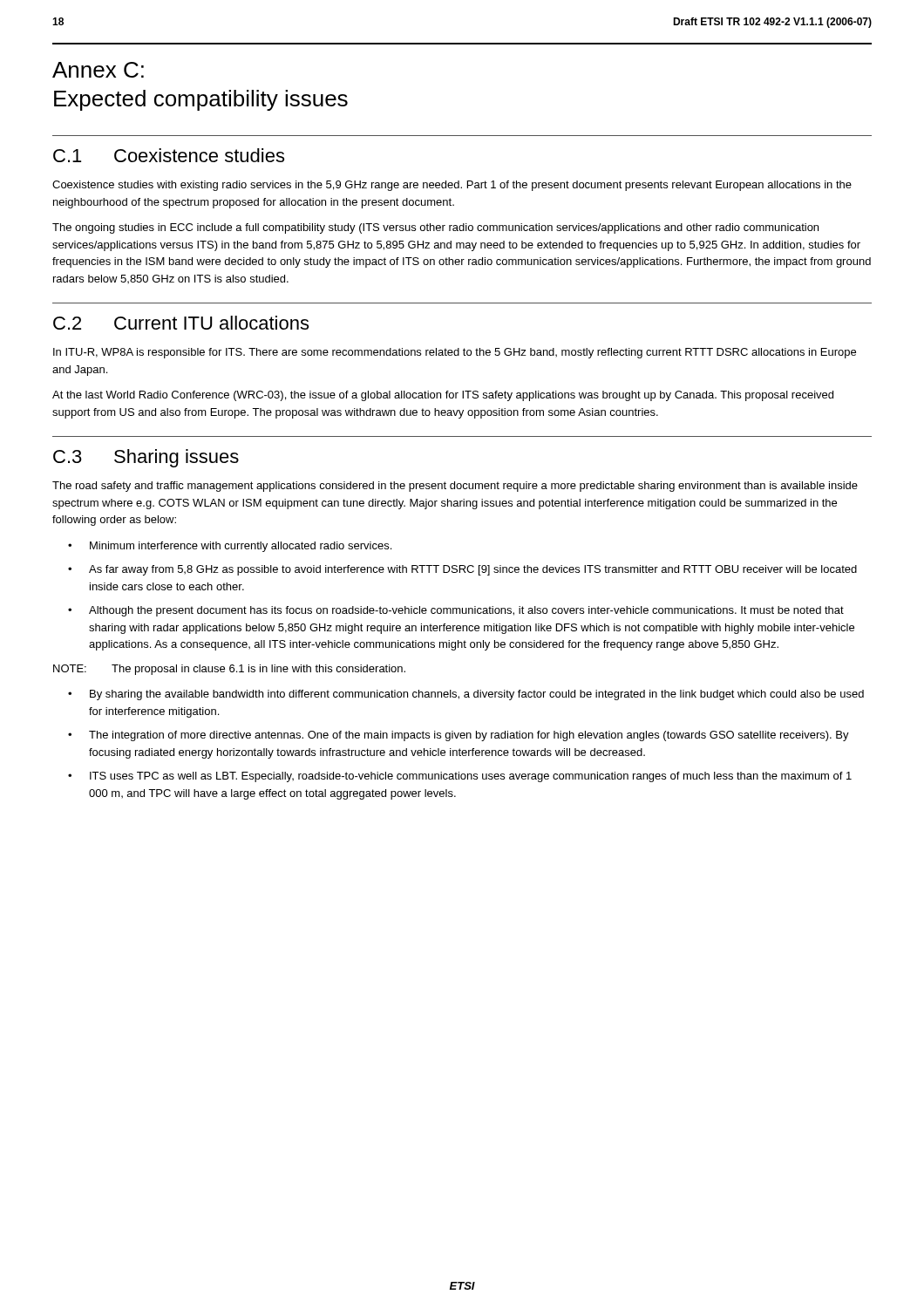This screenshot has width=924, height=1308.
Task: Locate the list item that says "• By sharing the available bandwidth"
Action: click(470, 702)
